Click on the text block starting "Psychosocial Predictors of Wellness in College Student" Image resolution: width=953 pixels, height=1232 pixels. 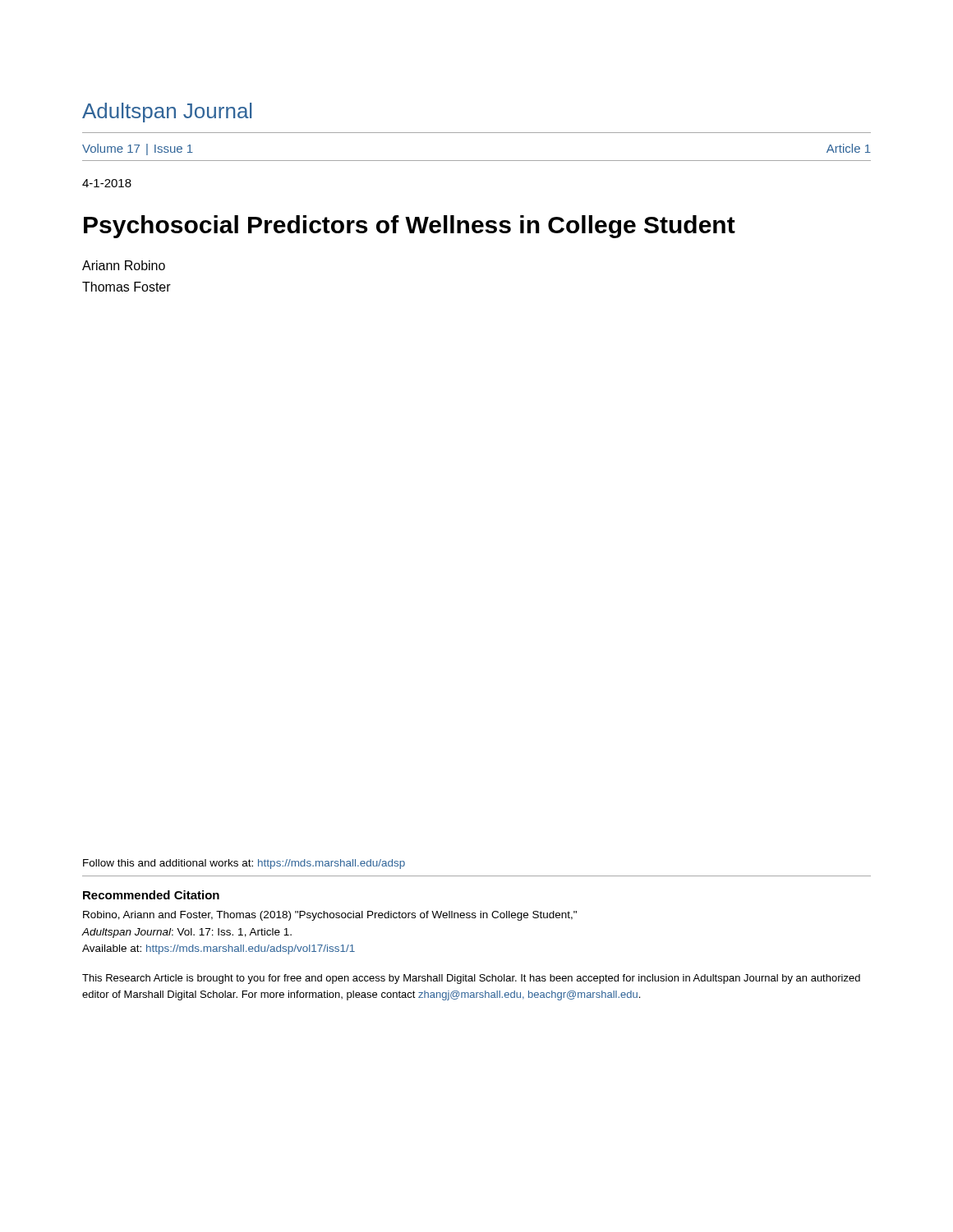point(409,225)
